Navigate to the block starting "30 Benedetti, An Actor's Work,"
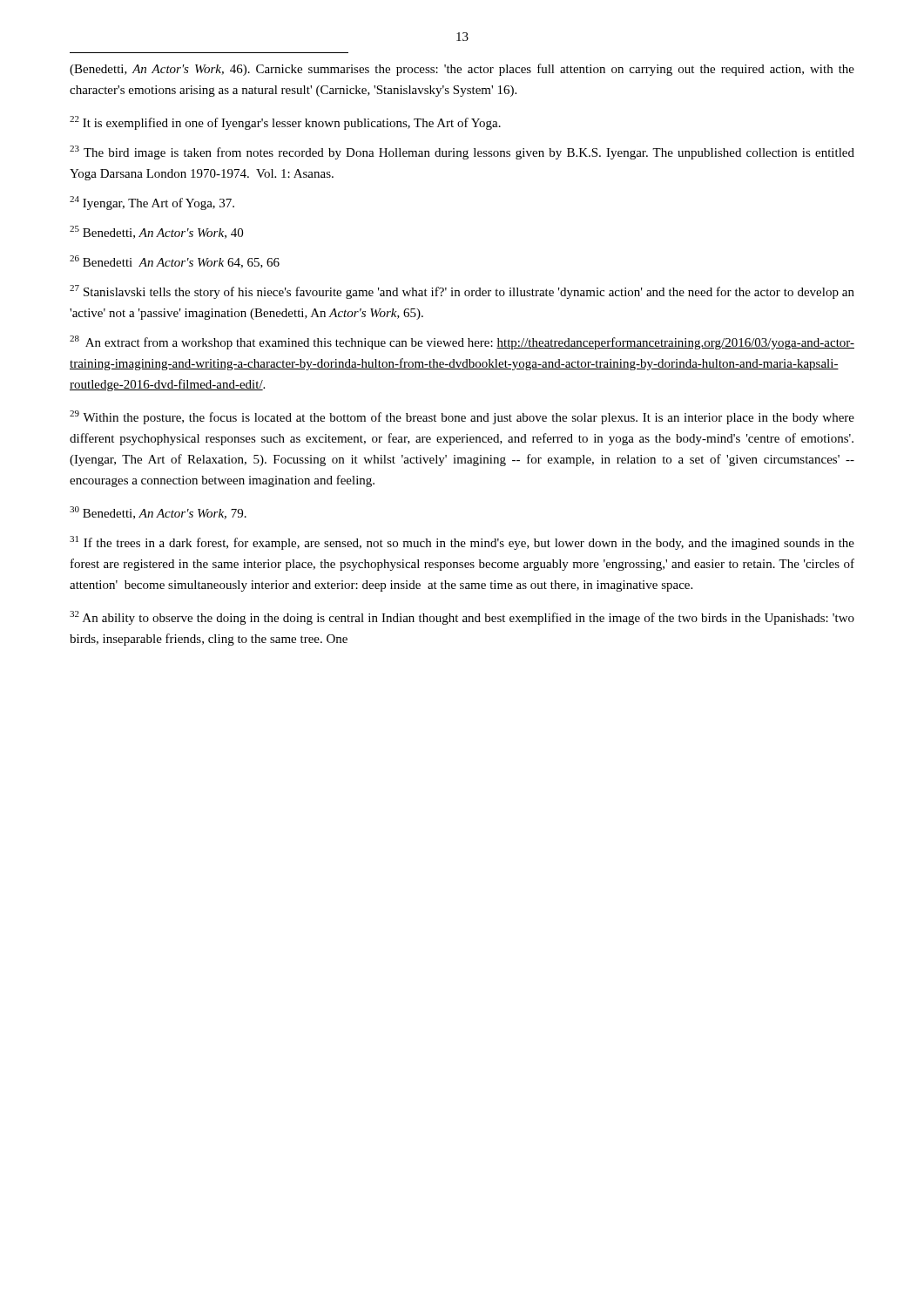This screenshot has width=924, height=1307. pos(158,512)
